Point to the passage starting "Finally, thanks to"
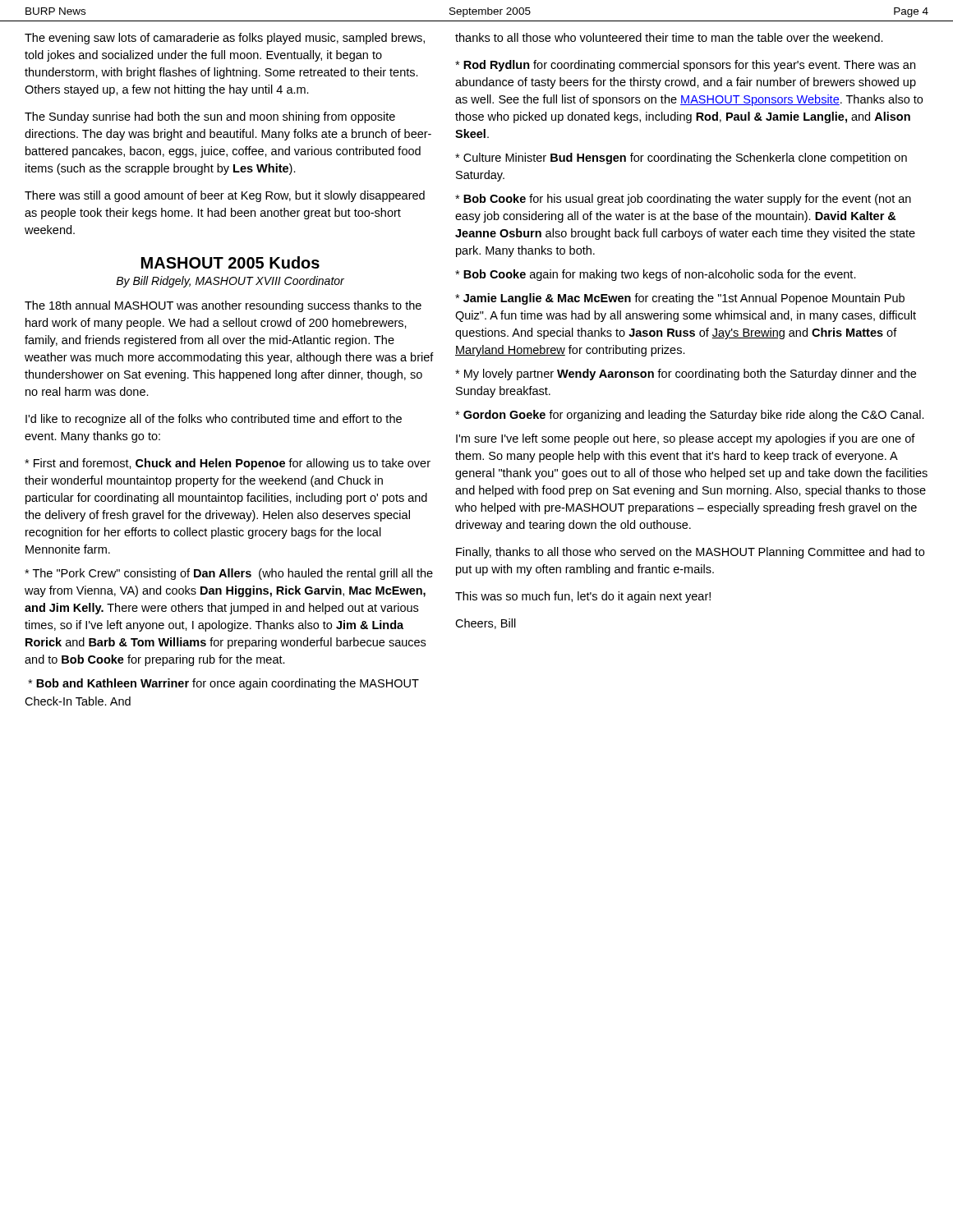 pos(692,561)
